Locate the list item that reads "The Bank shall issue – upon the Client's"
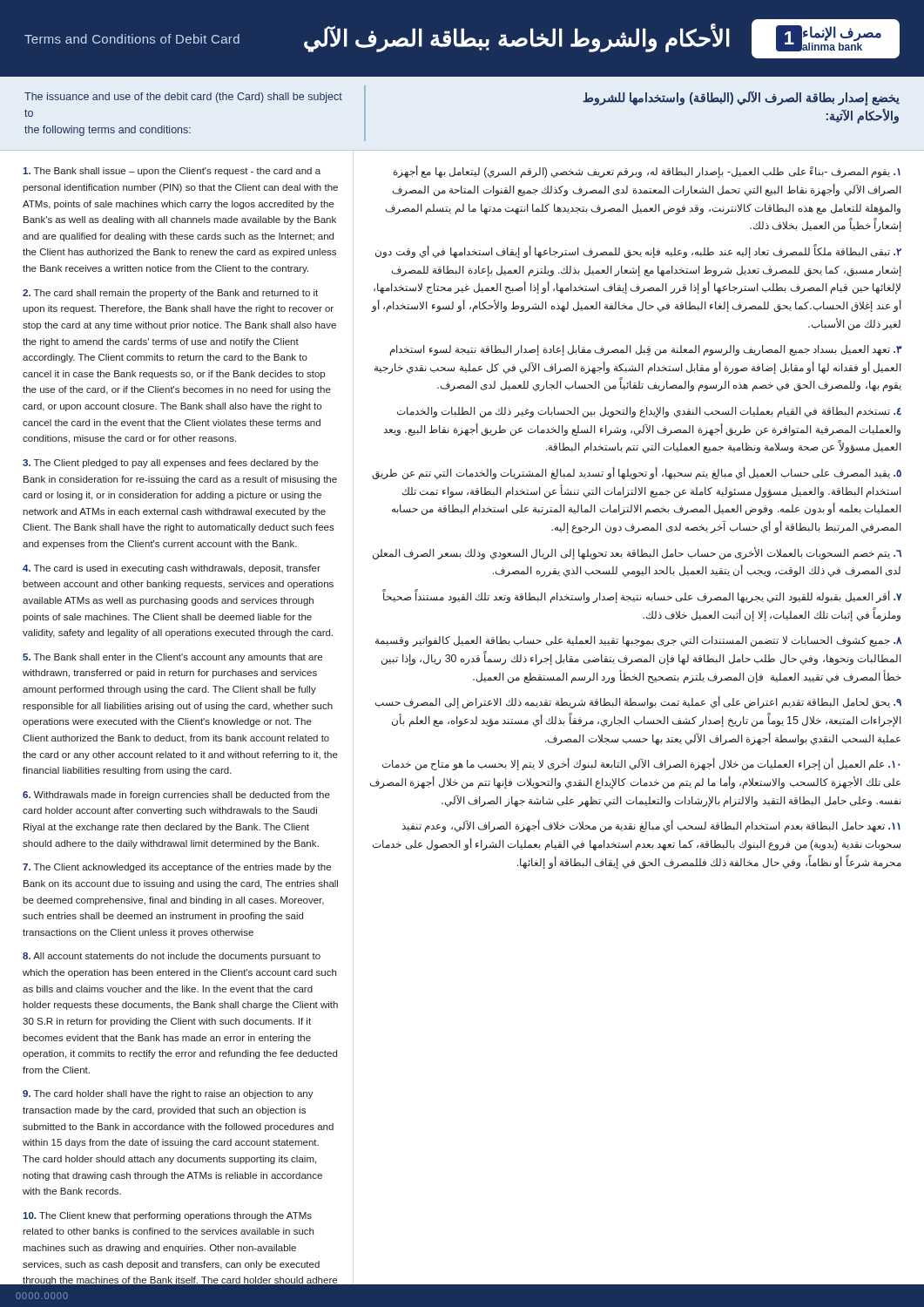This screenshot has height=1307, width=924. click(x=180, y=220)
